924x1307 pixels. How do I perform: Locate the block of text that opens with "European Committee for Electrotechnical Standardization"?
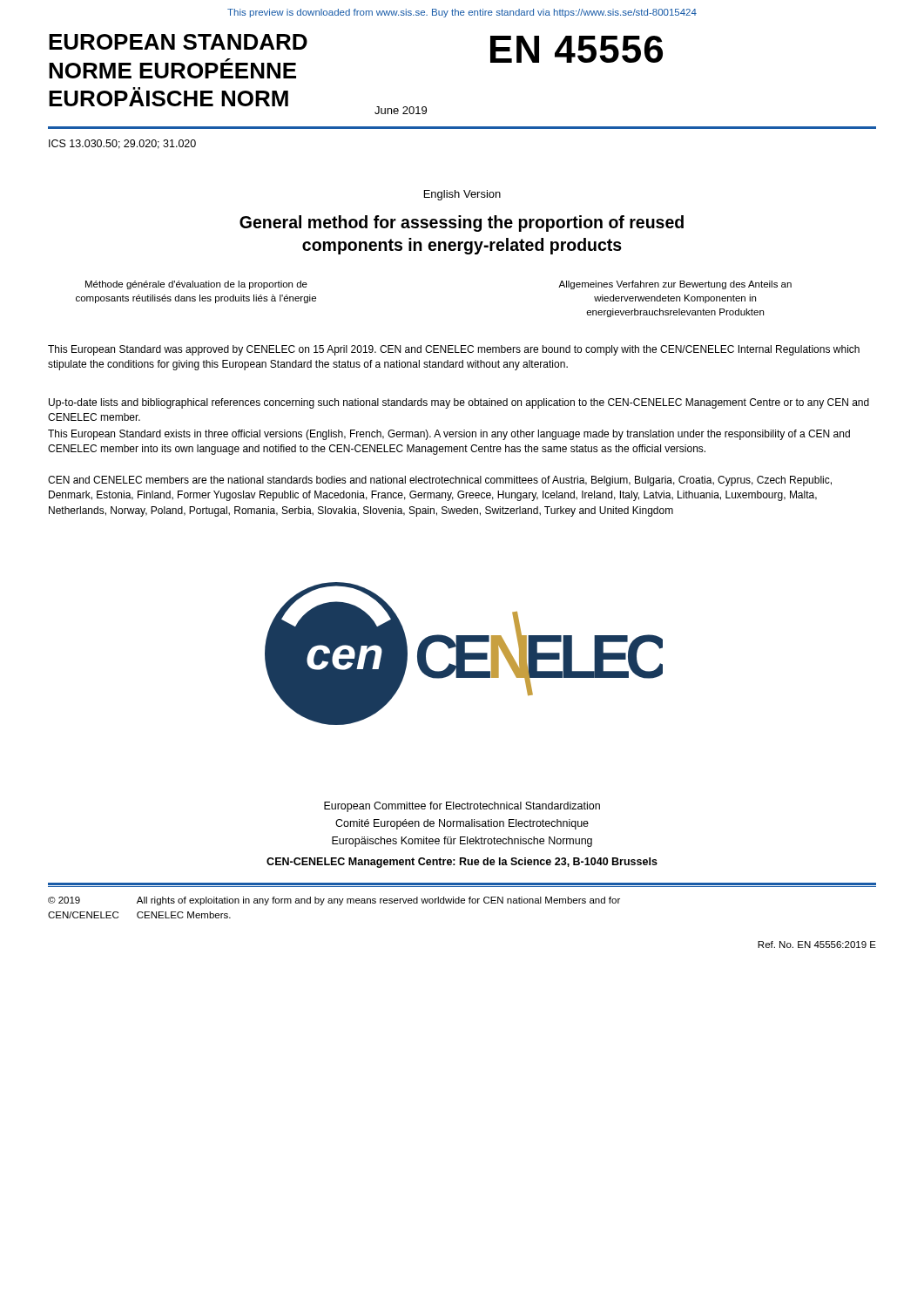pyautogui.click(x=462, y=823)
